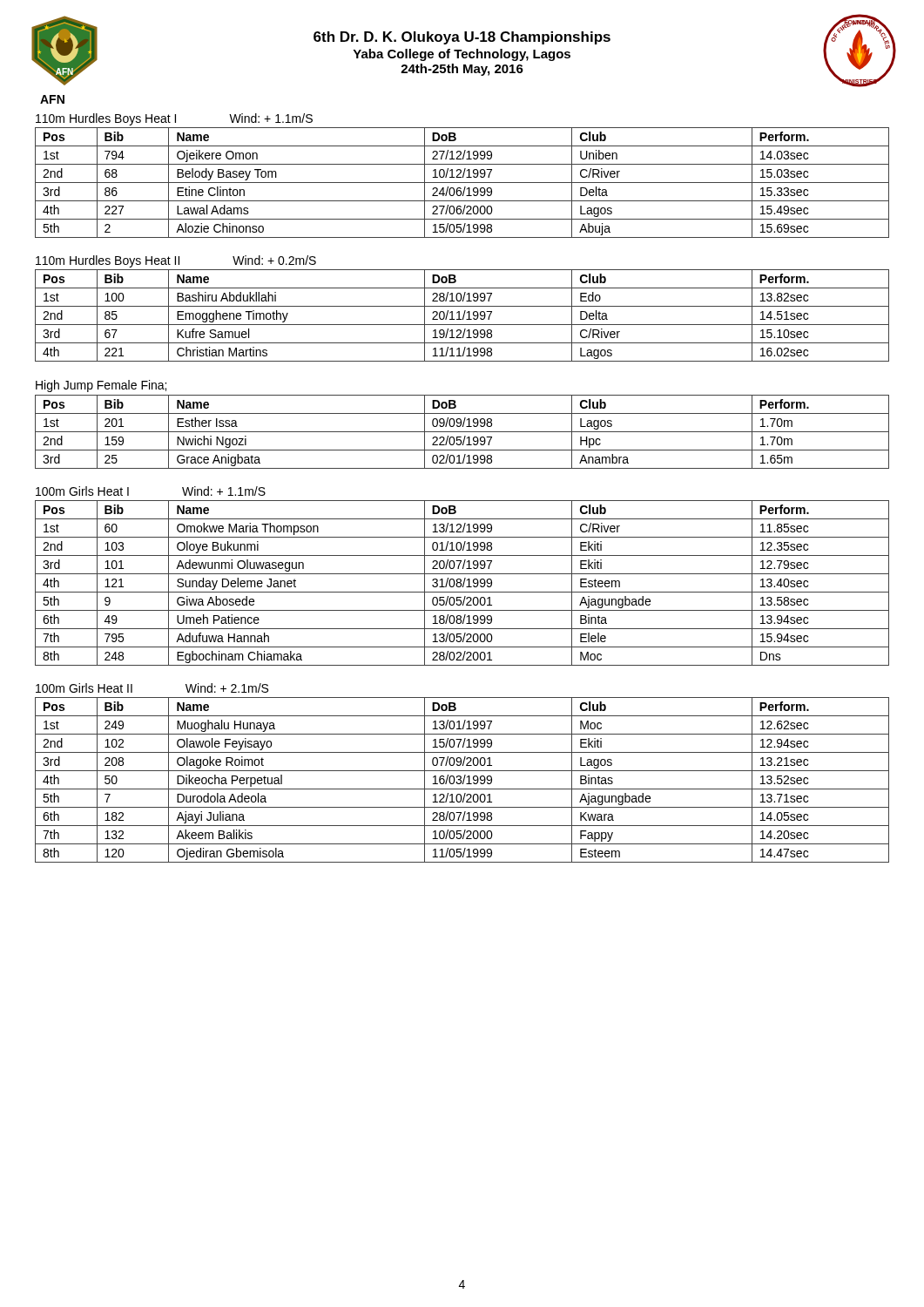Find the table that mentions "Oloye Bukunmi"
Viewport: 924px width, 1307px height.
click(x=462, y=583)
